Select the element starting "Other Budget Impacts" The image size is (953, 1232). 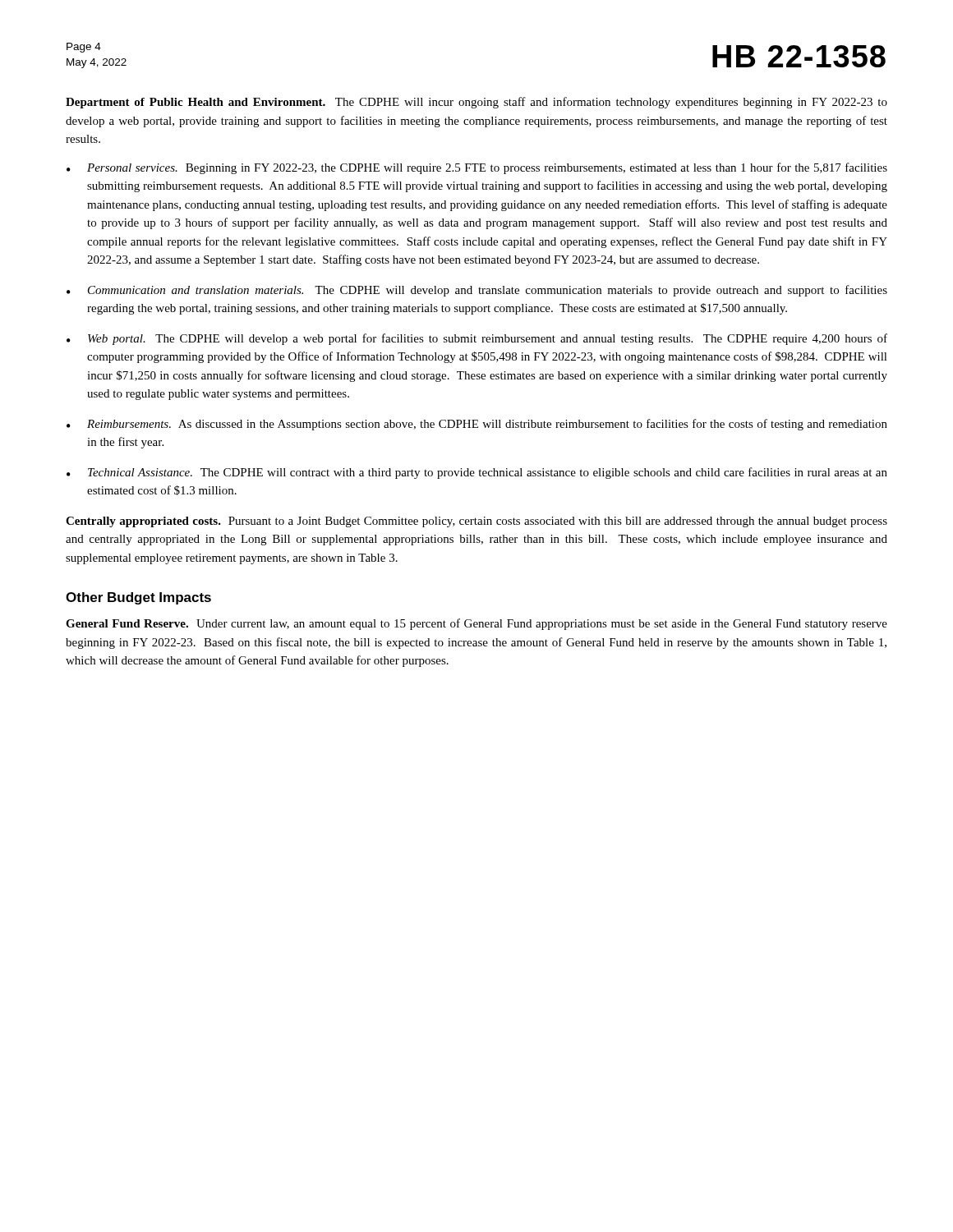[x=139, y=598]
